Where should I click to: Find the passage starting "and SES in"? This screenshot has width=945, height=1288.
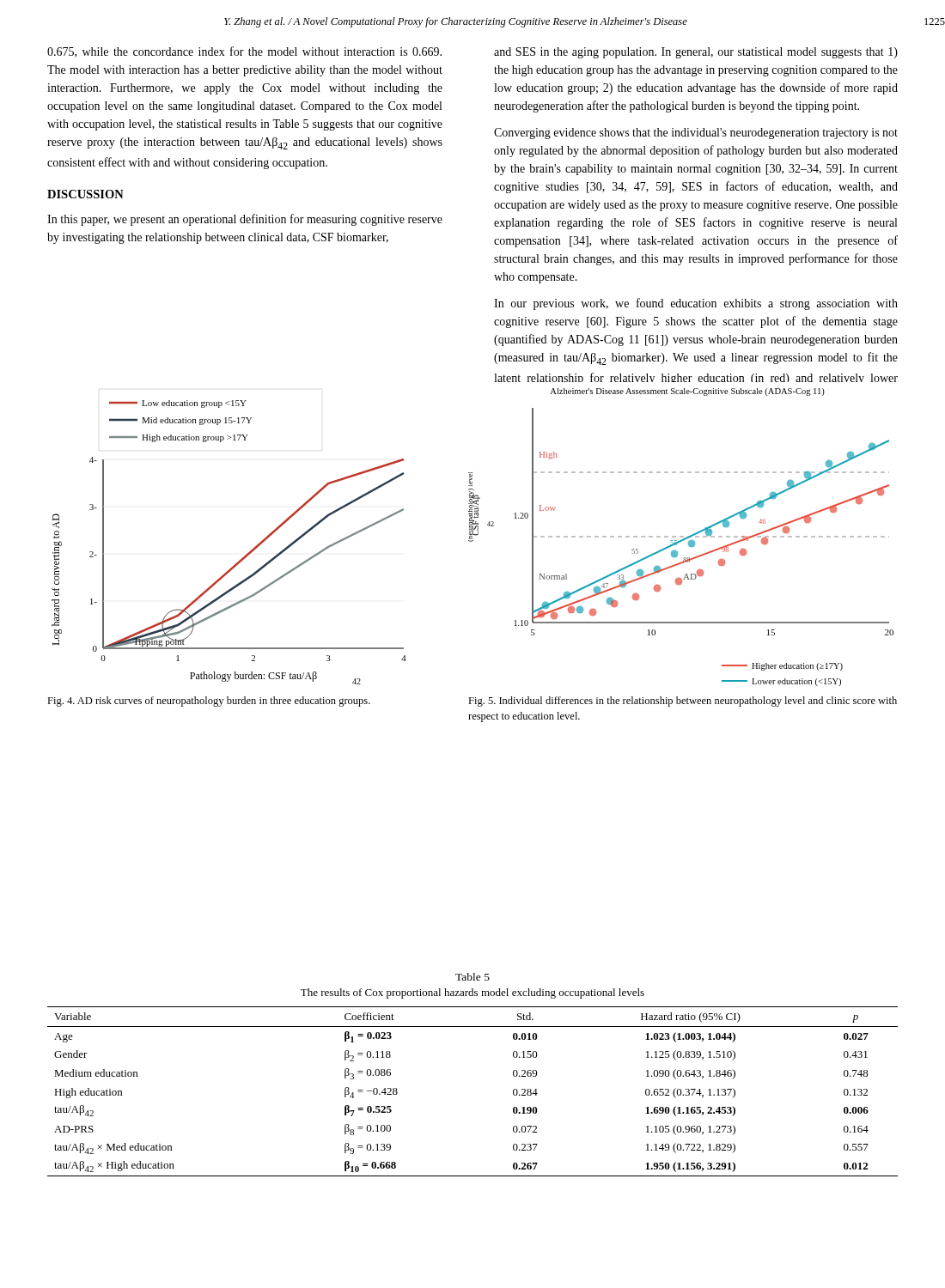pos(696,224)
